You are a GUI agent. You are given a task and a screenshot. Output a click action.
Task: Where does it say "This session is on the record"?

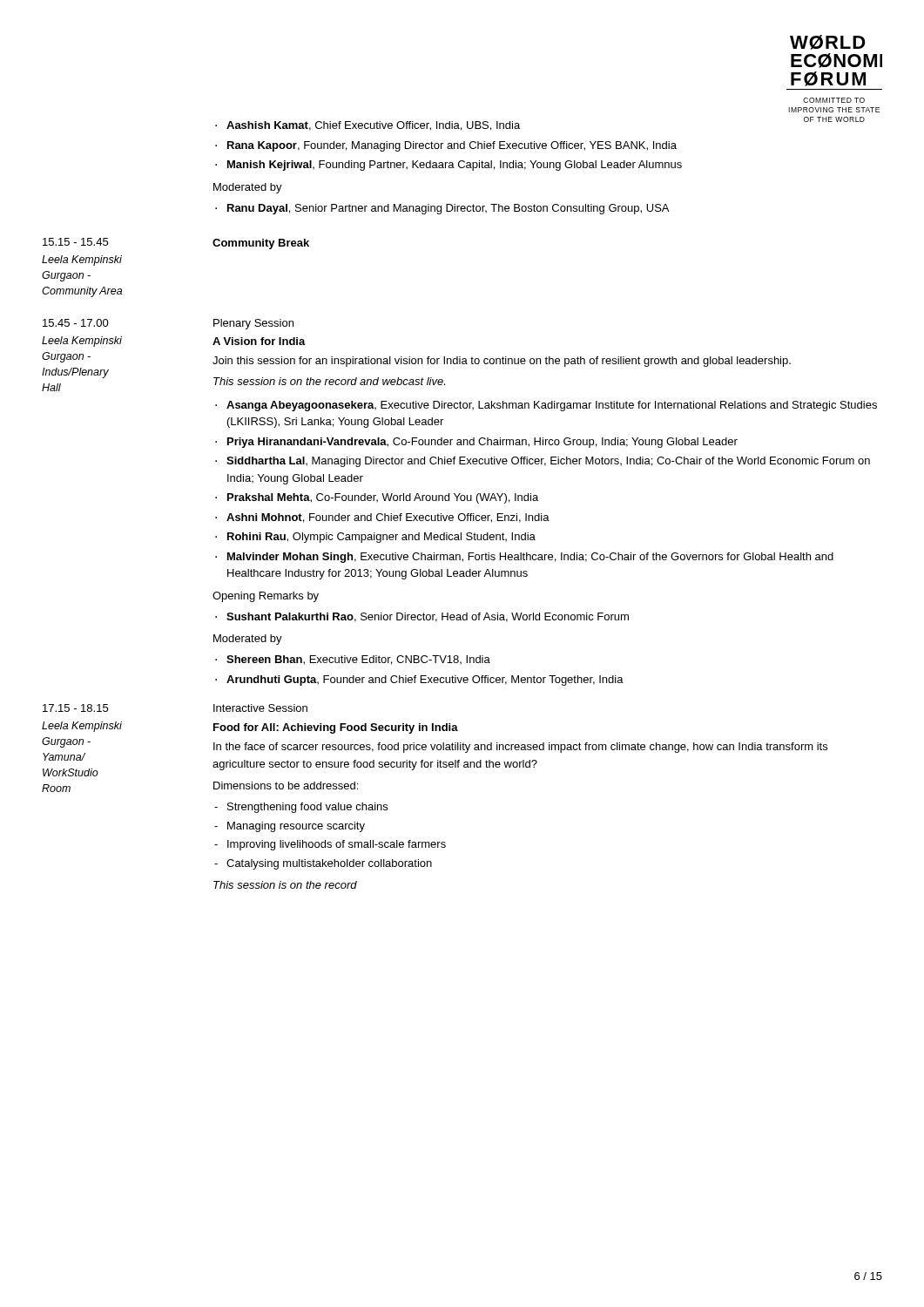click(285, 885)
